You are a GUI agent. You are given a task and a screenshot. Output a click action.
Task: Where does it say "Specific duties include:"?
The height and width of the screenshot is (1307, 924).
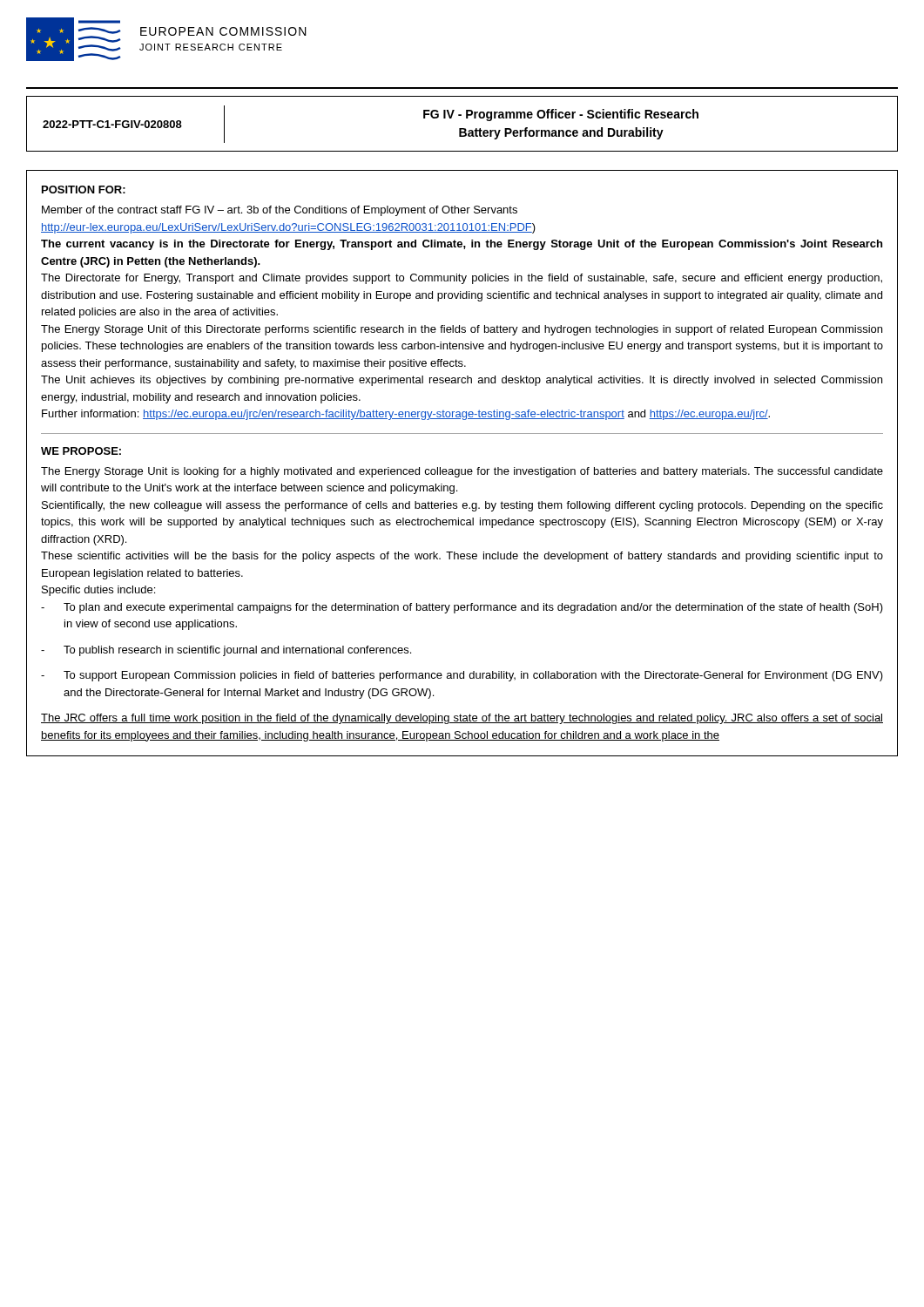[98, 591]
